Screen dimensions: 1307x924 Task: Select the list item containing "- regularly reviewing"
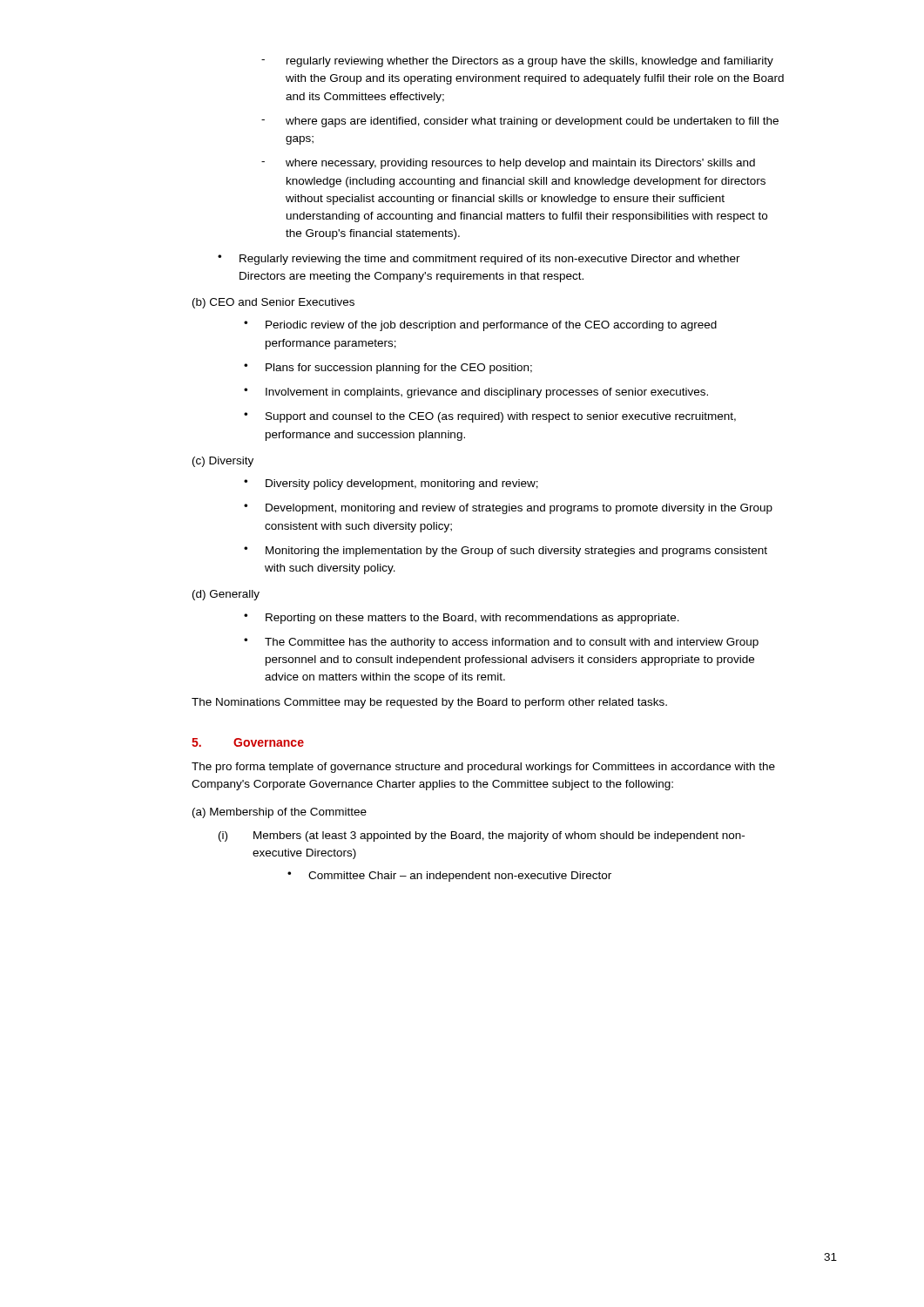pos(488,147)
